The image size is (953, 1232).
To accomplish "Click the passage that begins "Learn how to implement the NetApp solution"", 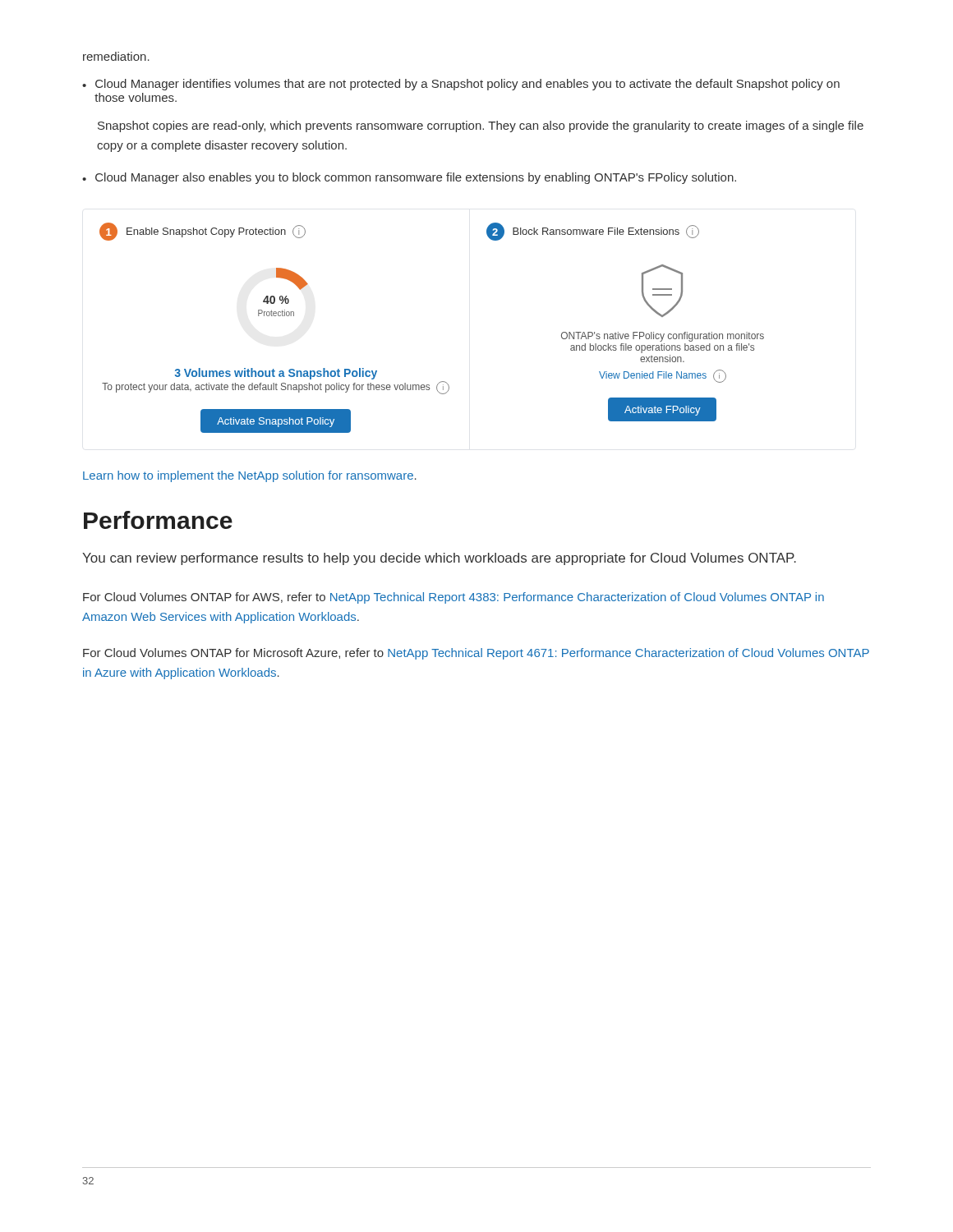I will [x=250, y=475].
